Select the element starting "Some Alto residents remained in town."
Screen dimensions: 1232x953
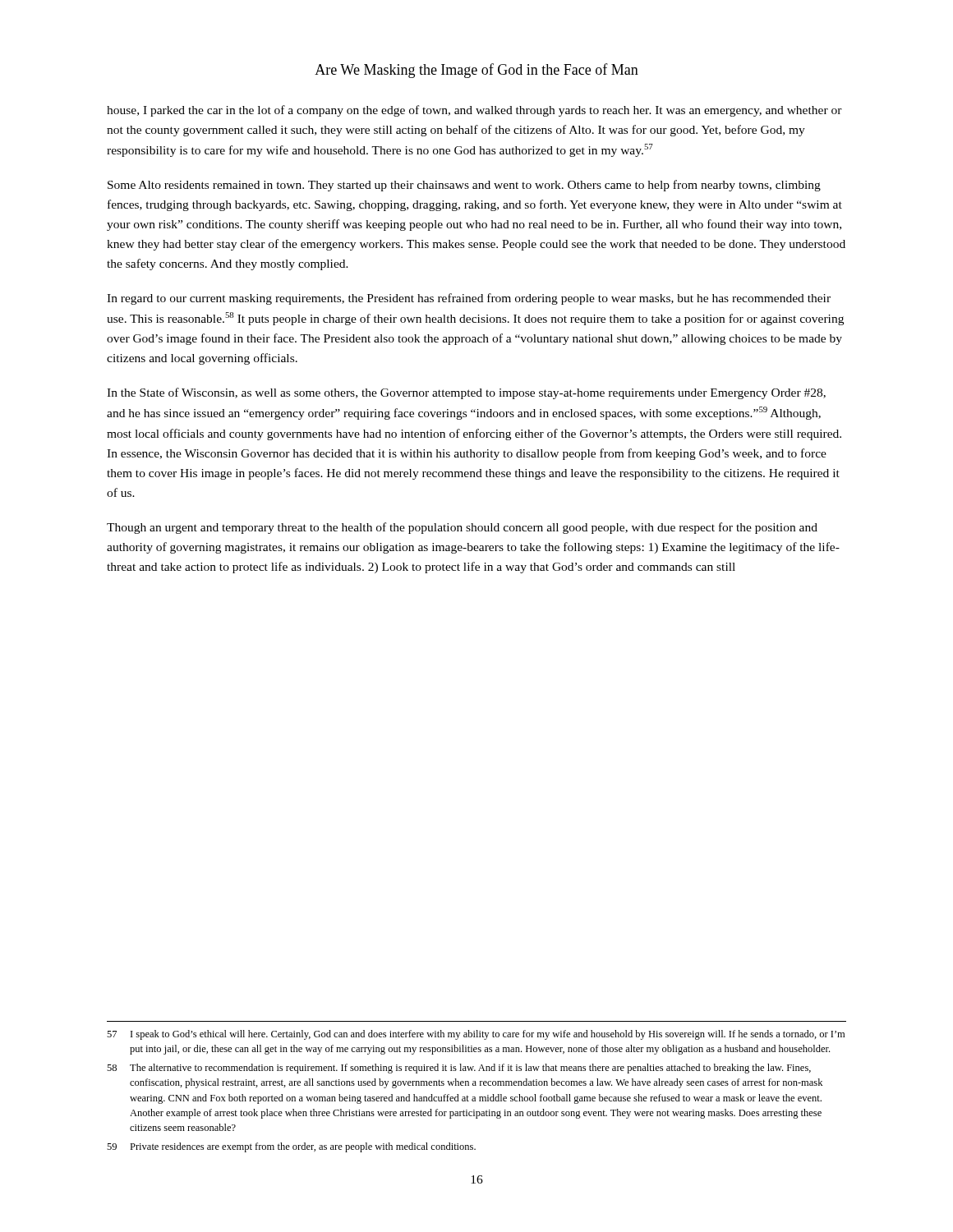pyautogui.click(x=476, y=224)
